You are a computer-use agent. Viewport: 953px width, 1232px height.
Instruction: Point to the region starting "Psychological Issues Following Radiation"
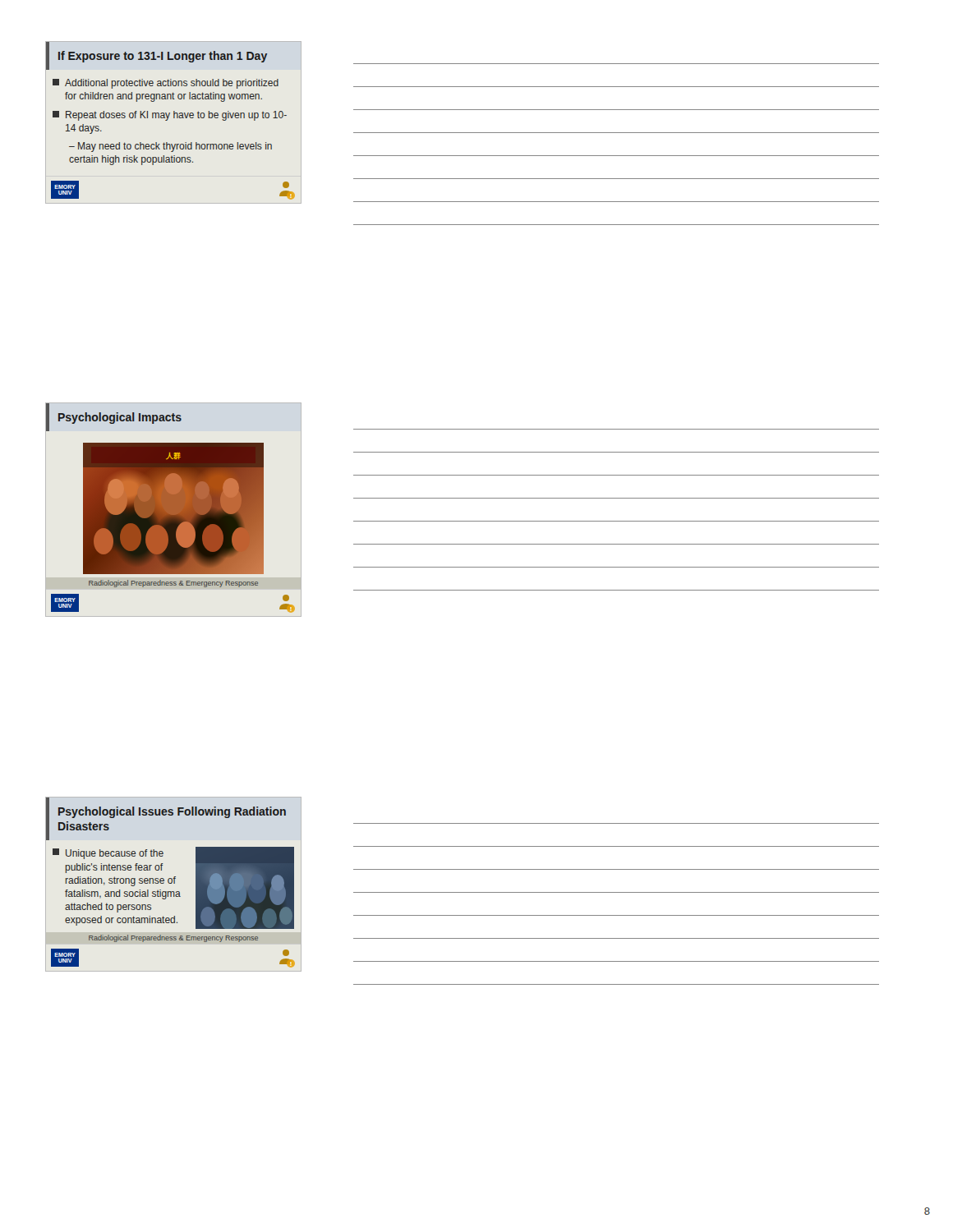tap(173, 884)
